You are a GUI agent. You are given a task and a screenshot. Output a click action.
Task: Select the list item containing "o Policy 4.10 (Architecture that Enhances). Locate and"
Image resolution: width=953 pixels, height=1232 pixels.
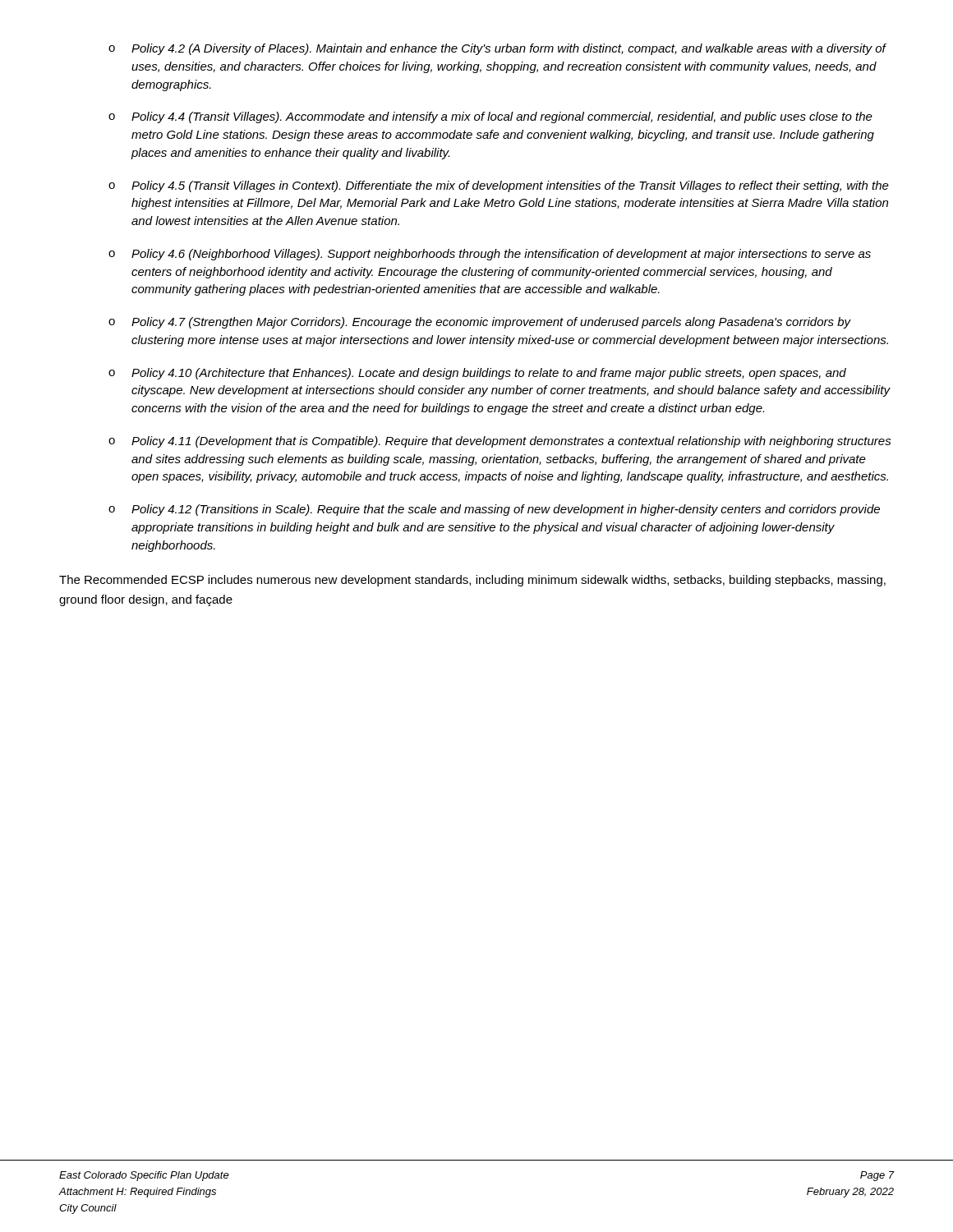(x=501, y=390)
